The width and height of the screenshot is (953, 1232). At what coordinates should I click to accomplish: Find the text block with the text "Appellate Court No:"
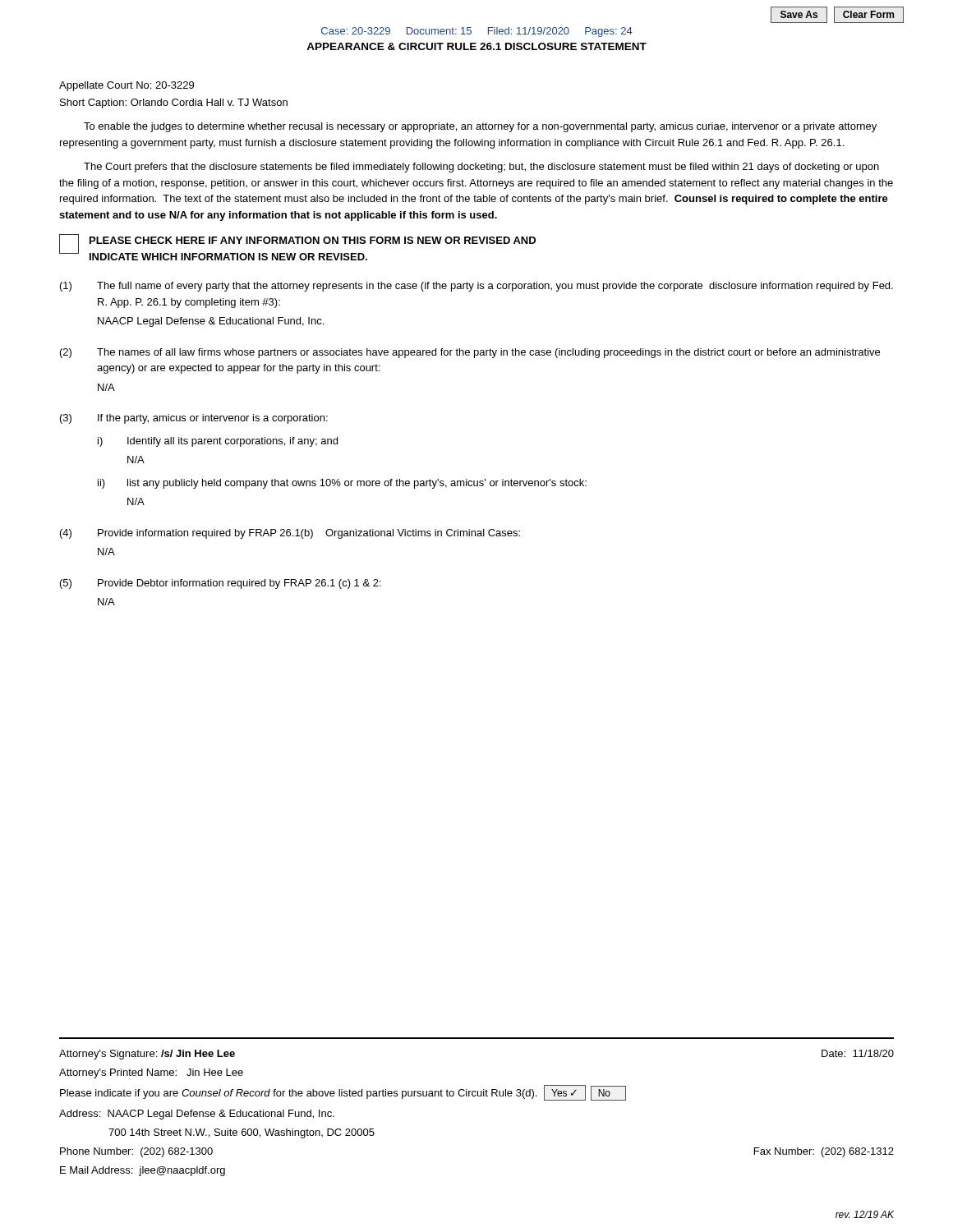click(x=127, y=85)
